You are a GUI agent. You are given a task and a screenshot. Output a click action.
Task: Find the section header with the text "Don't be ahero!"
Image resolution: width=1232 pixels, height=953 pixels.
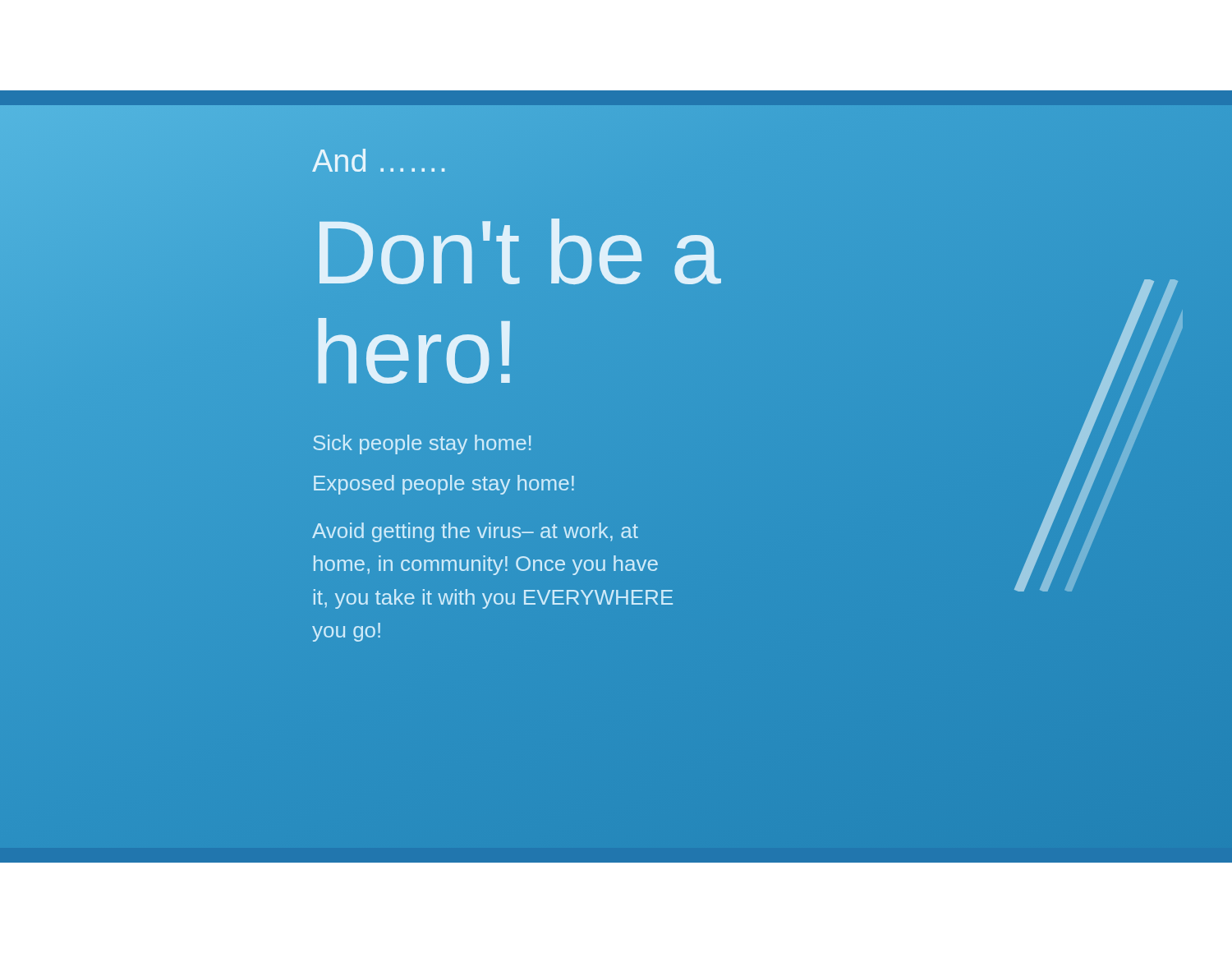click(517, 302)
